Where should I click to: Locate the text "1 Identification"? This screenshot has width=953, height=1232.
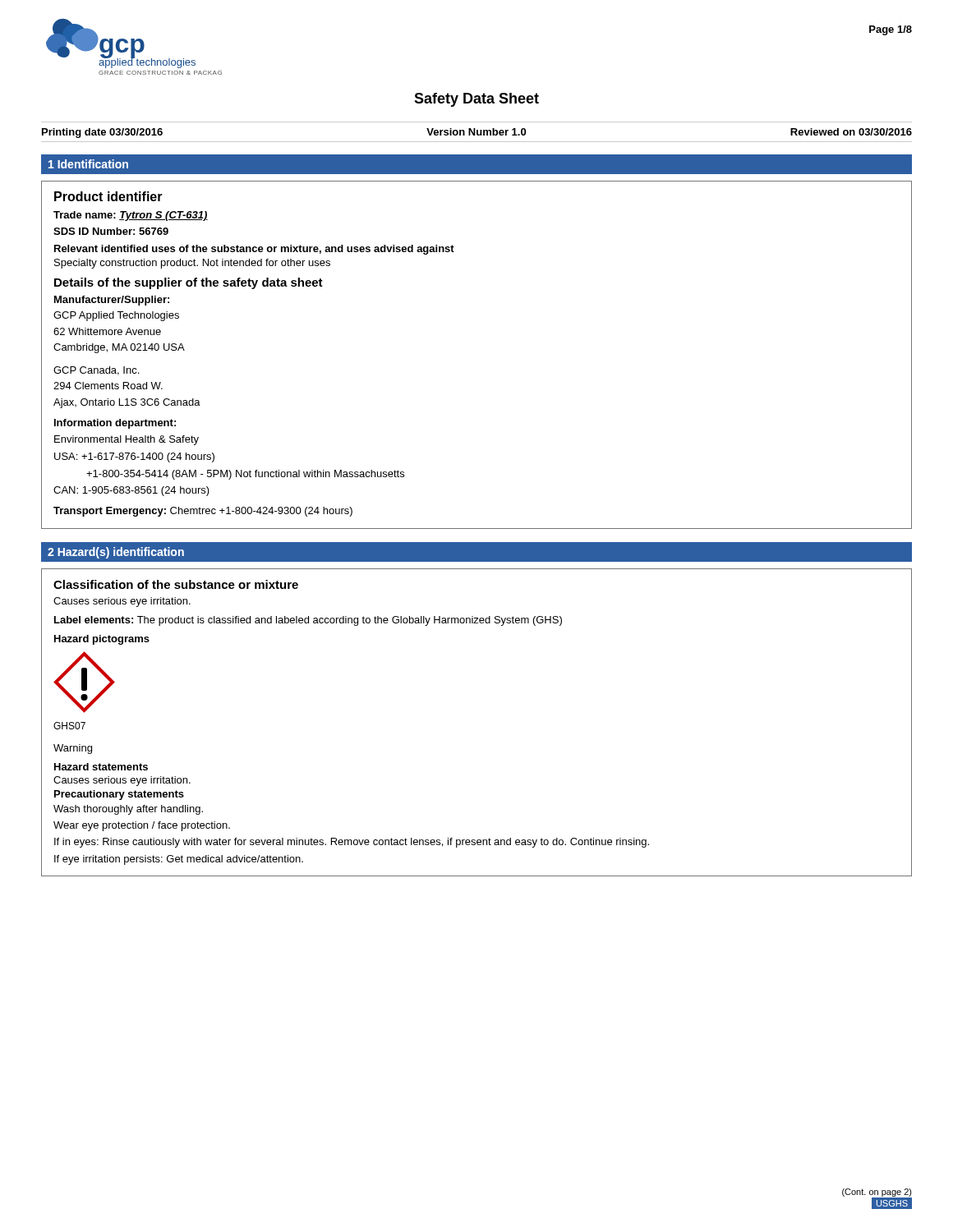(88, 164)
